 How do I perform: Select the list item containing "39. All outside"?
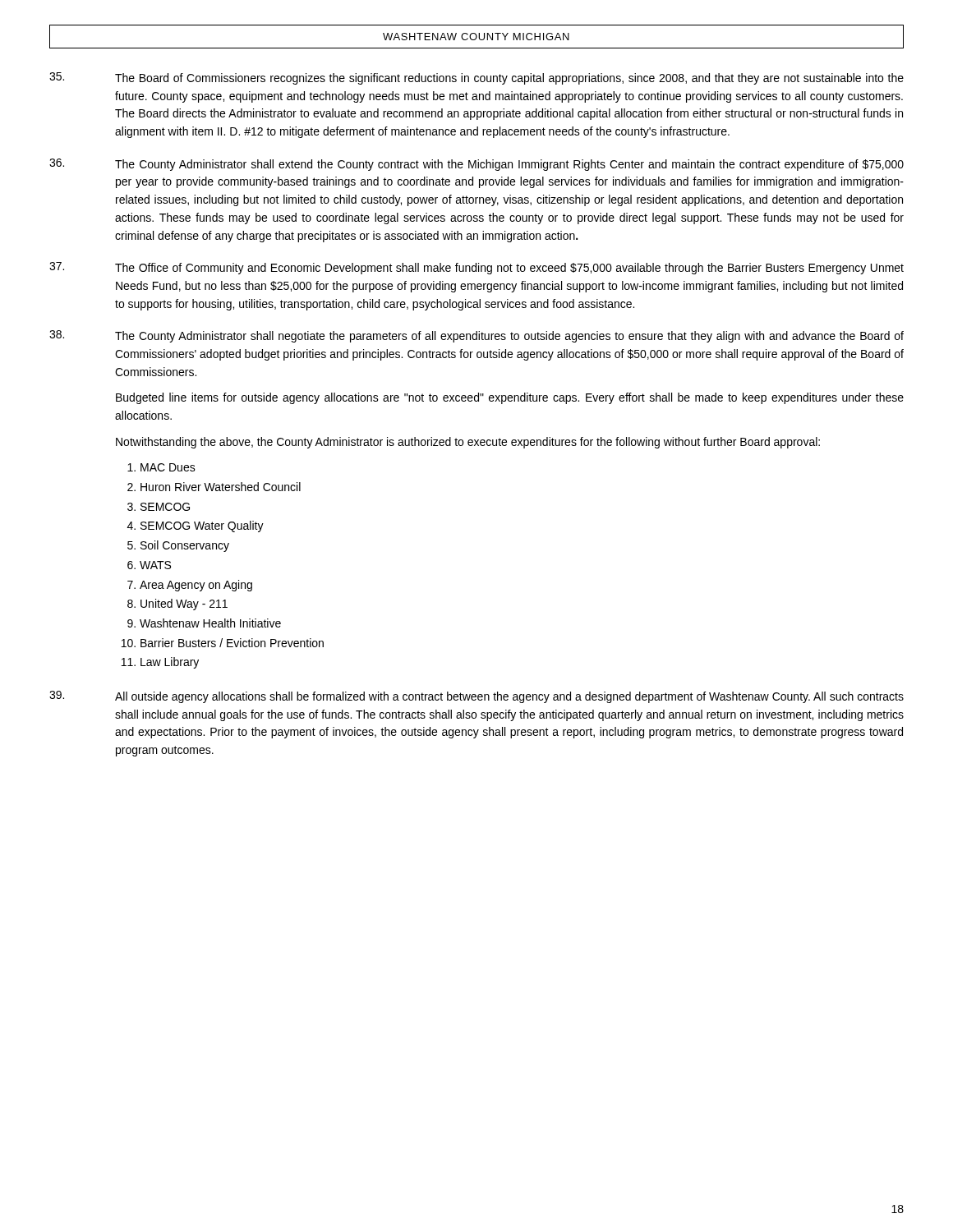coord(476,724)
